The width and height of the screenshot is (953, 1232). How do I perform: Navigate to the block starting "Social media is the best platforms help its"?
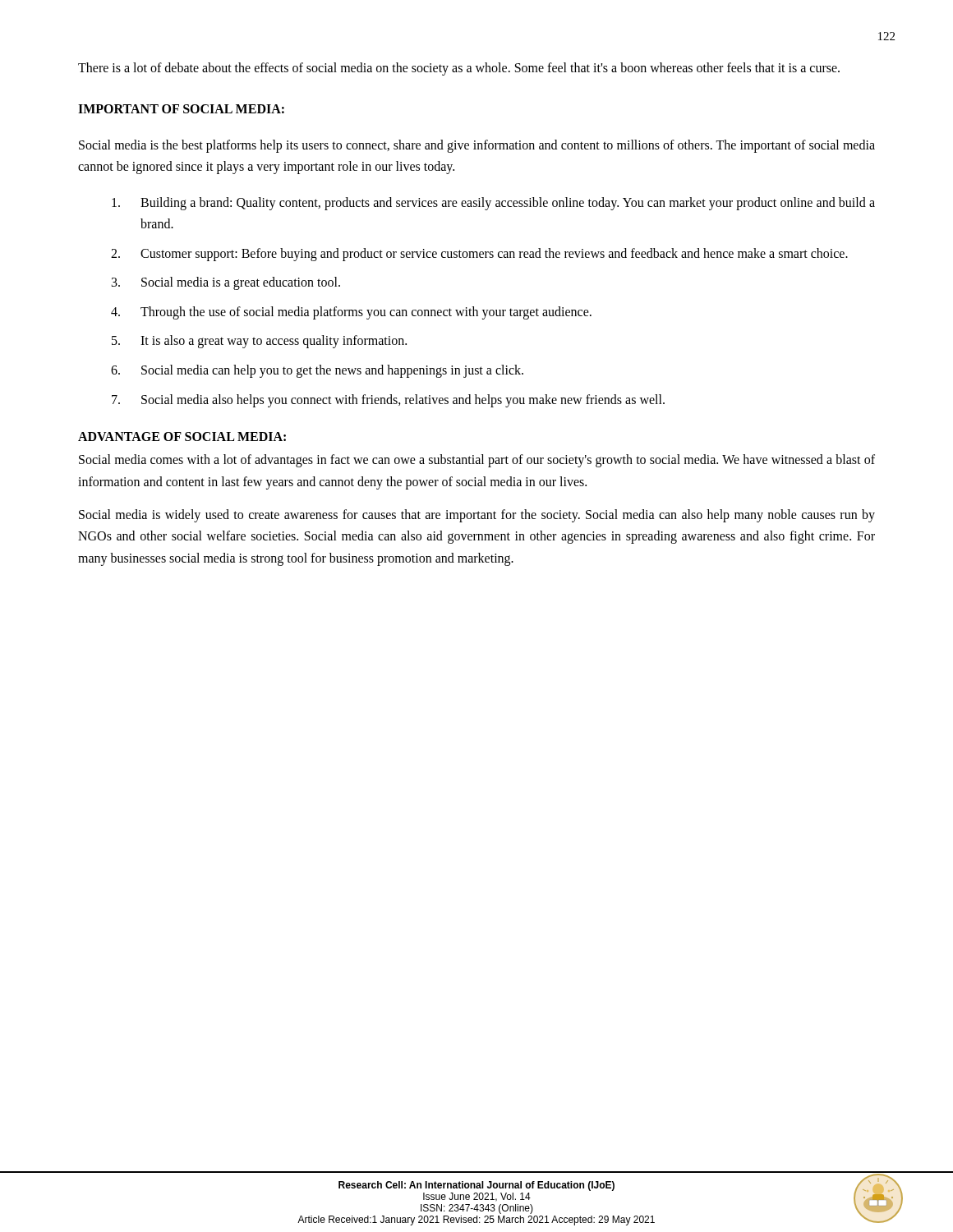click(x=476, y=155)
